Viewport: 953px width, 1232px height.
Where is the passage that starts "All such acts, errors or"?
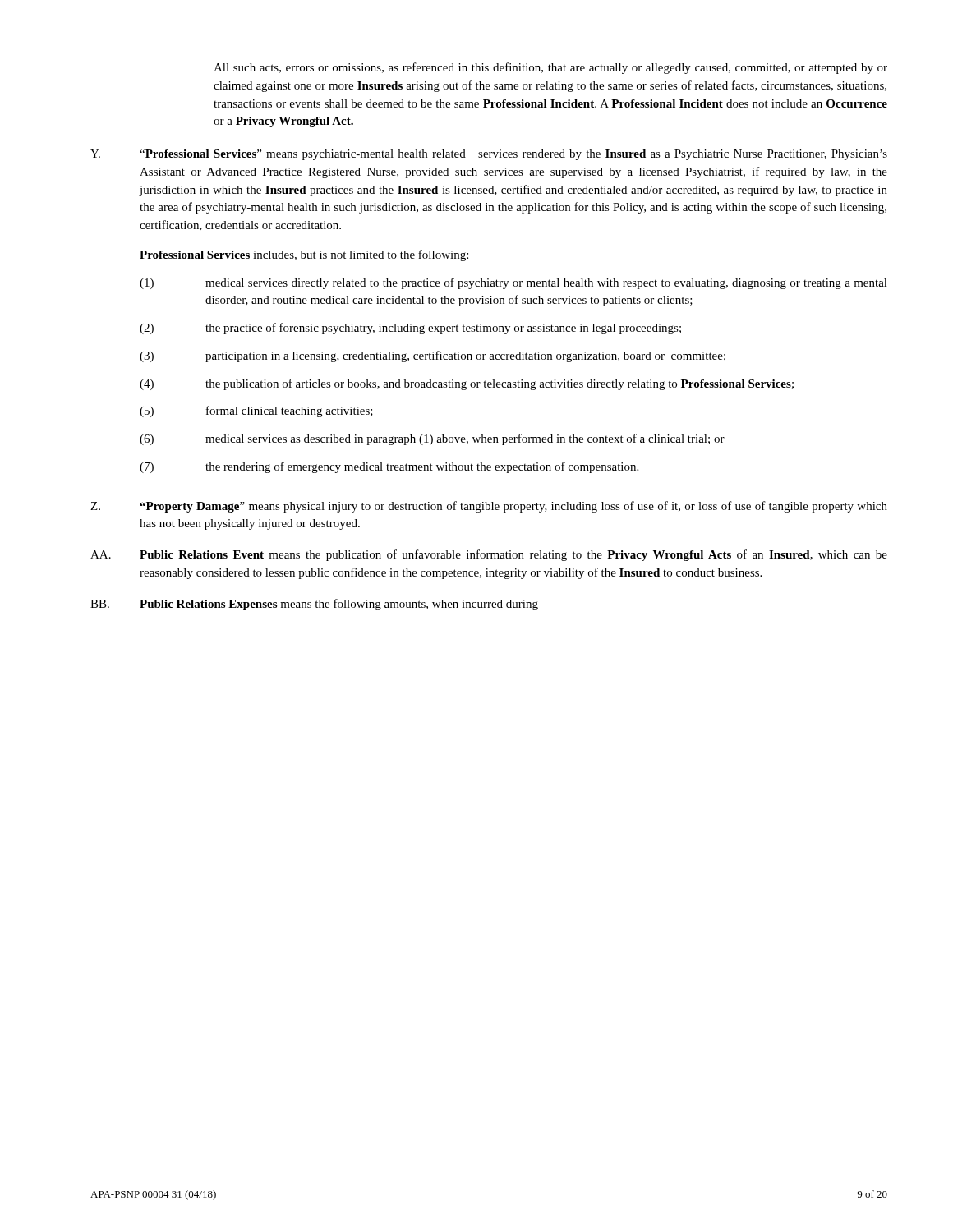pos(550,94)
